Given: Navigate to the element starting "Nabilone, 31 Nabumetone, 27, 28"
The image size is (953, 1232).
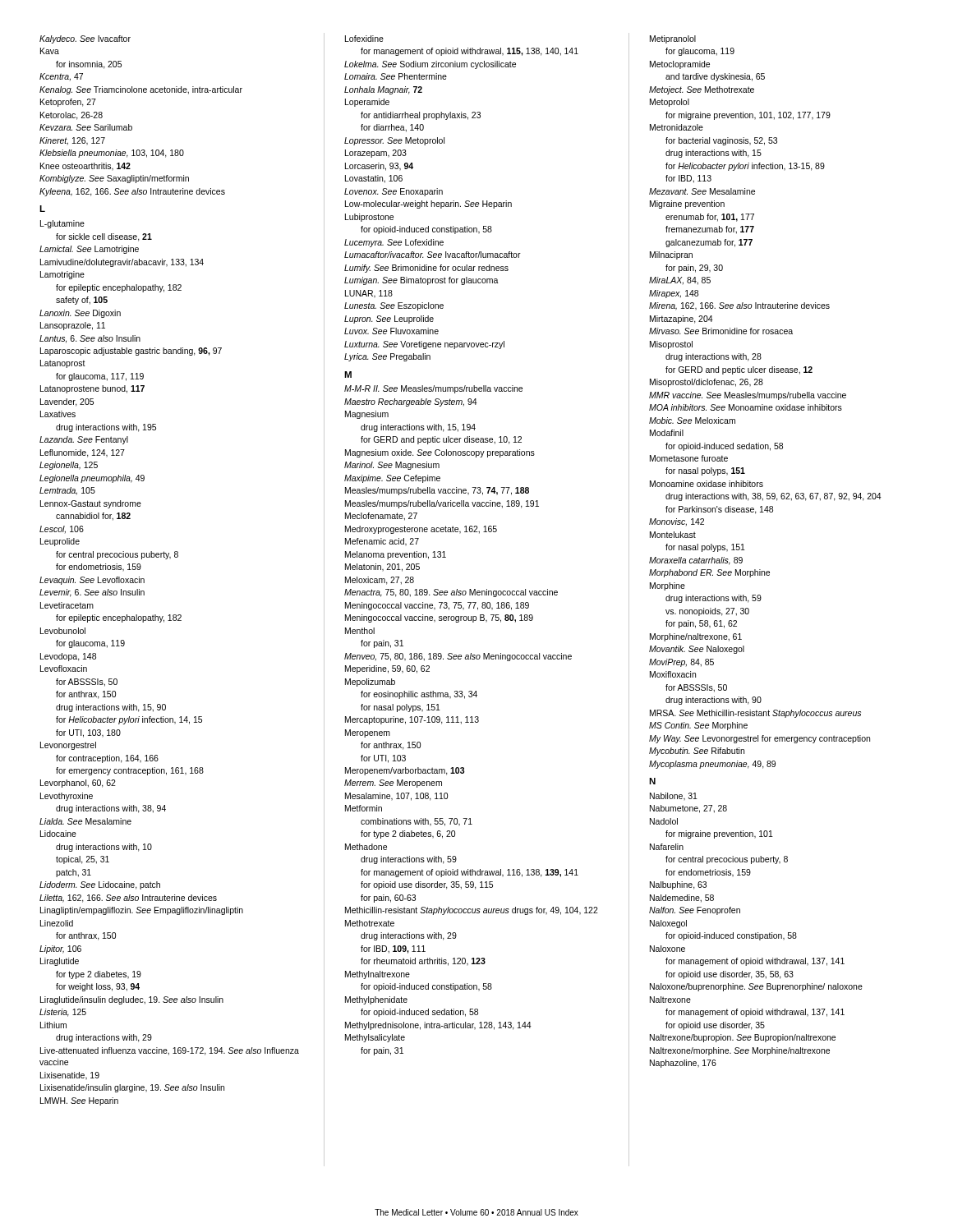Looking at the screenshot, I should tap(781, 930).
